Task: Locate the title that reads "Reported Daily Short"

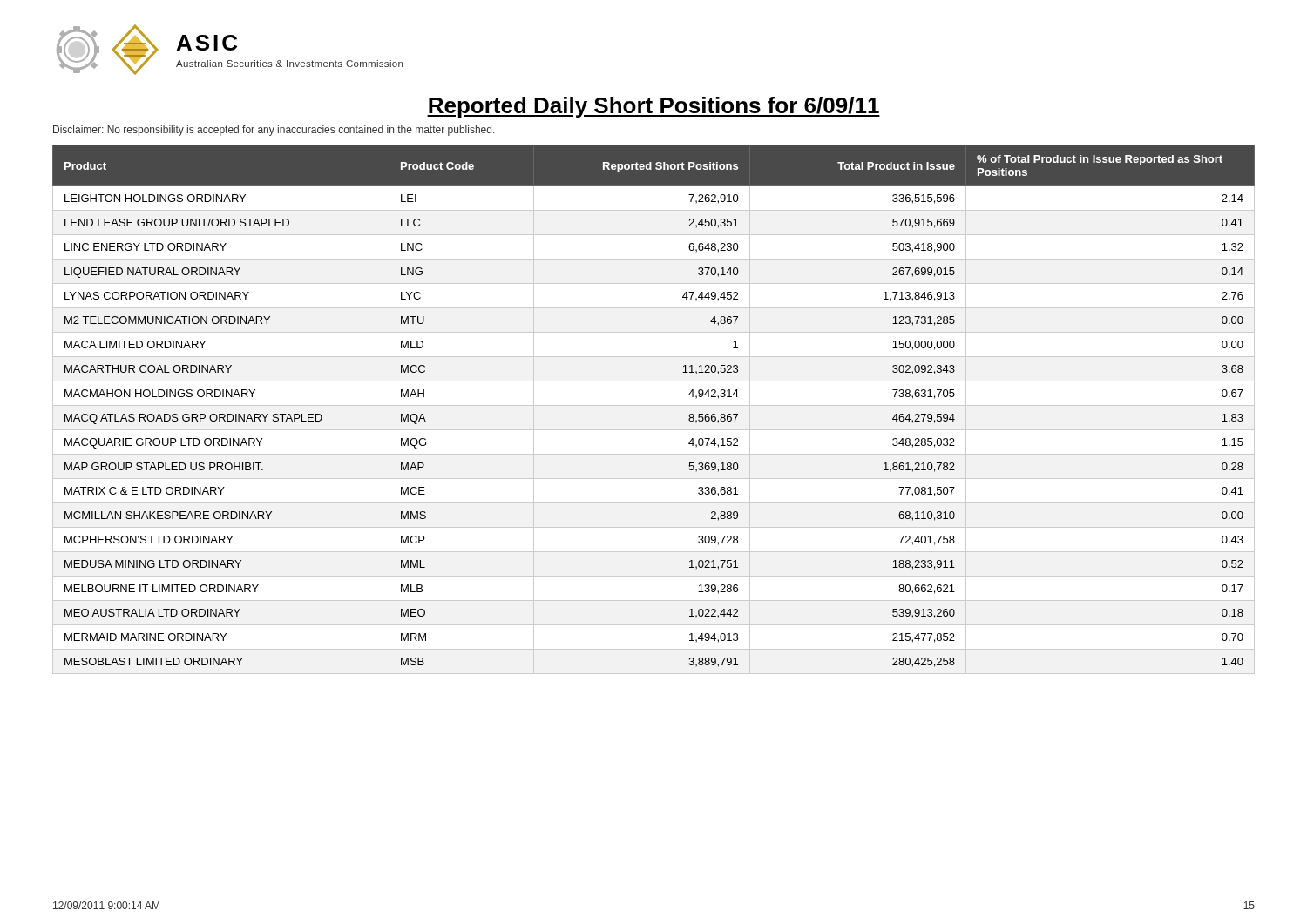Action: point(654,105)
